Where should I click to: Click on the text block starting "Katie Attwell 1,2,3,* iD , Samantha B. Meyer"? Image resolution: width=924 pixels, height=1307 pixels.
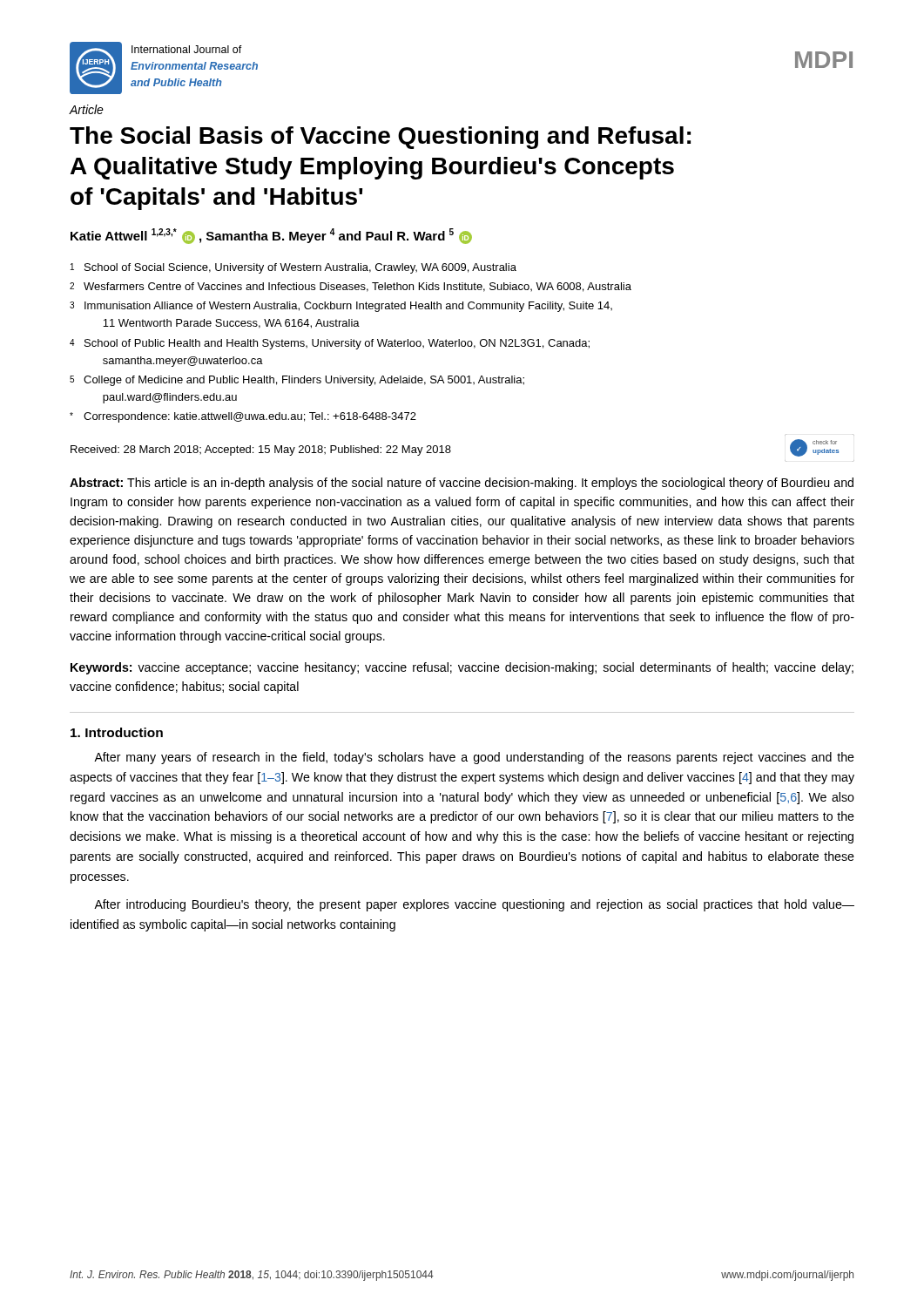(x=271, y=236)
